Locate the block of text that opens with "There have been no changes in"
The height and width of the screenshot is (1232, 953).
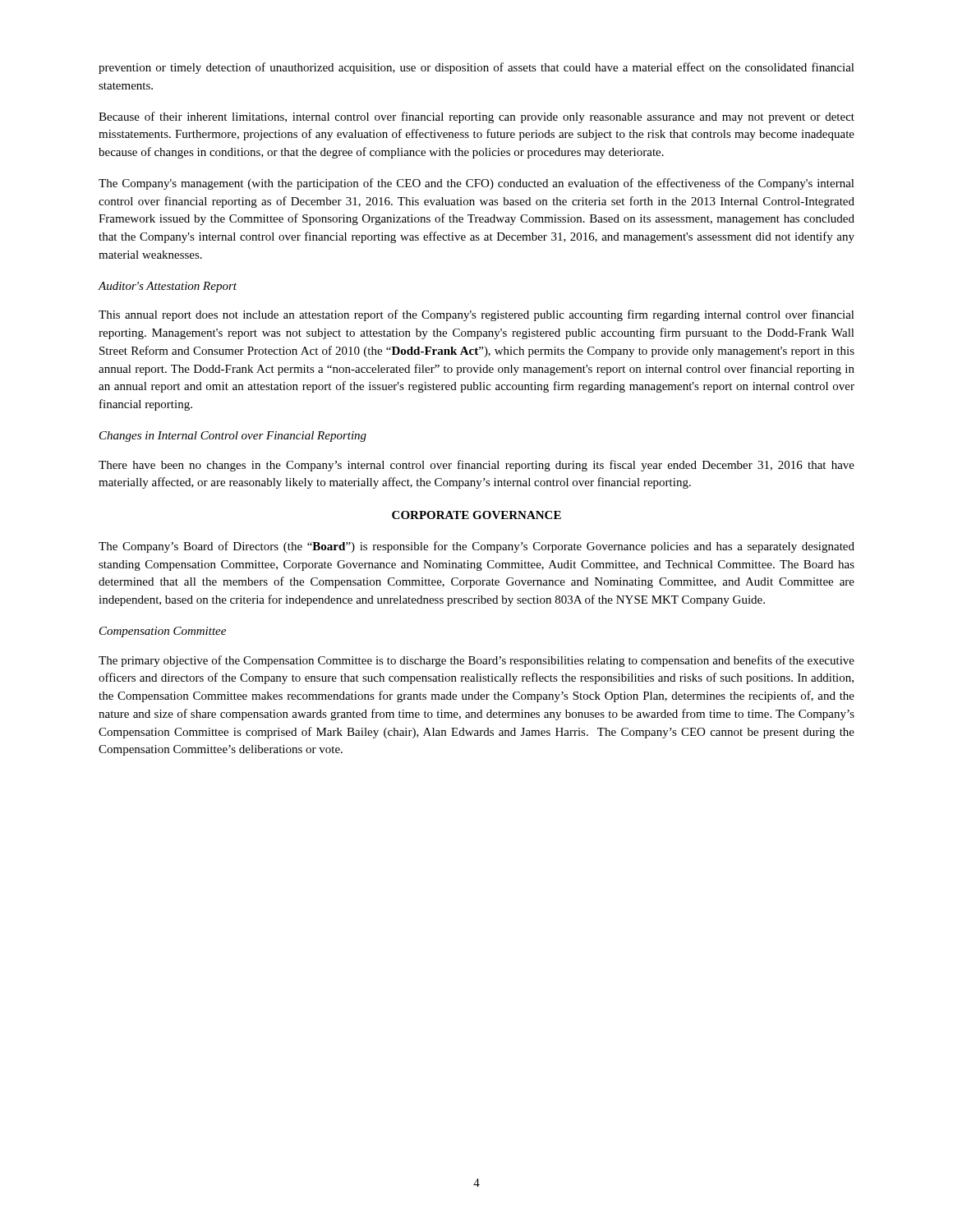(476, 473)
